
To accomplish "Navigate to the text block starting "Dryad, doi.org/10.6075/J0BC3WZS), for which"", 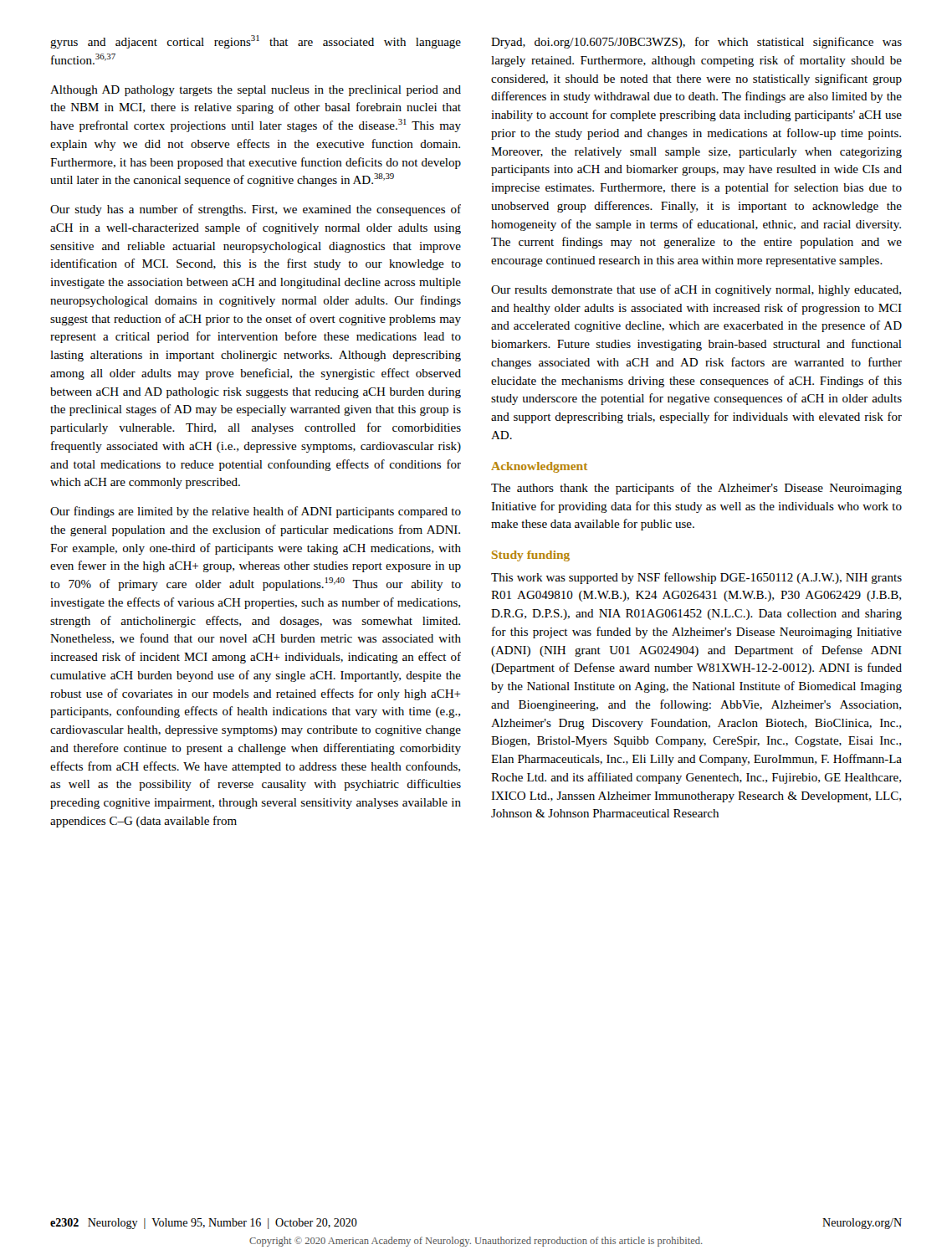I will [x=696, y=239].
